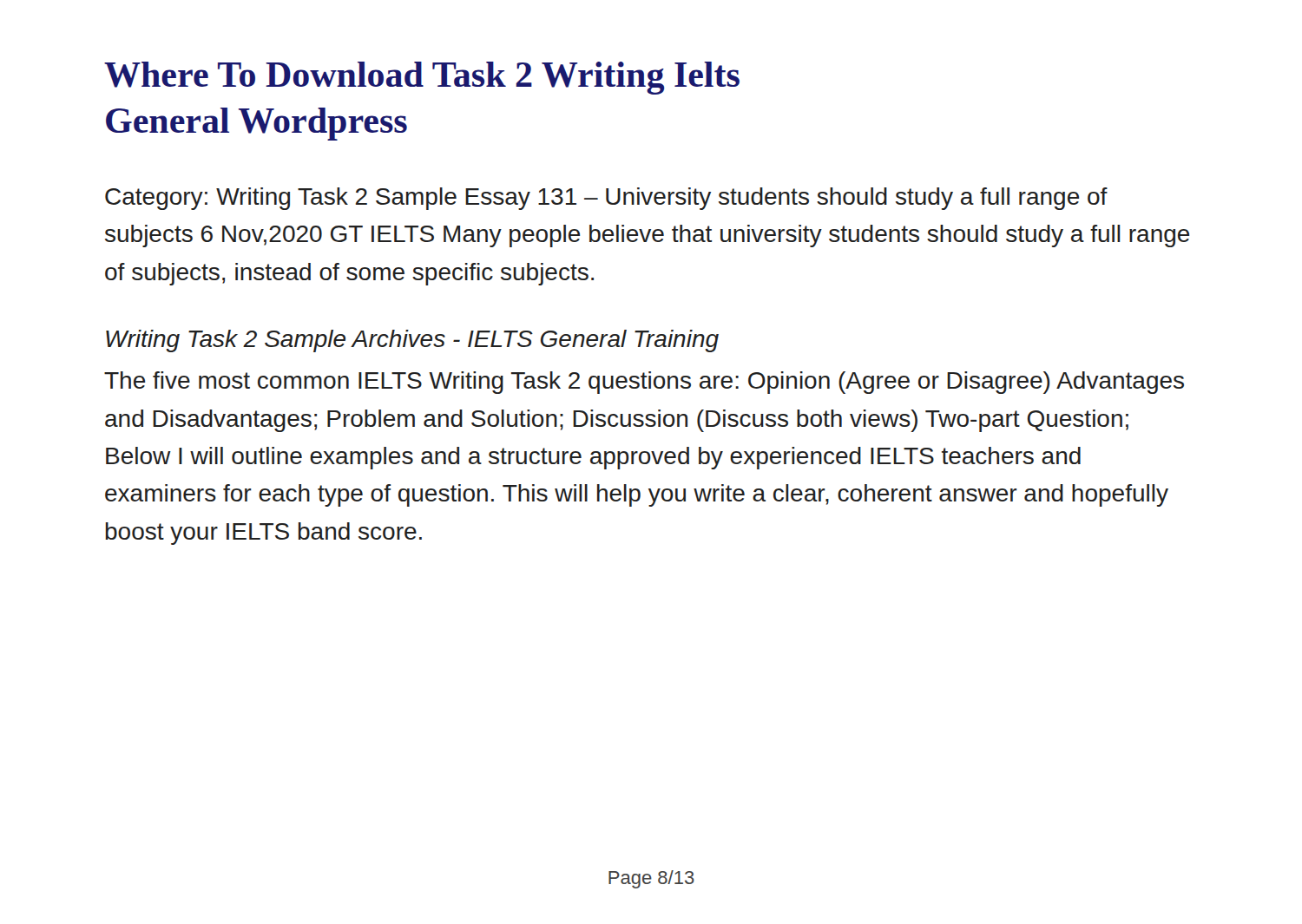Image resolution: width=1302 pixels, height=924 pixels.
Task: Find the block on this page that starts "The five most common"
Action: tap(644, 456)
